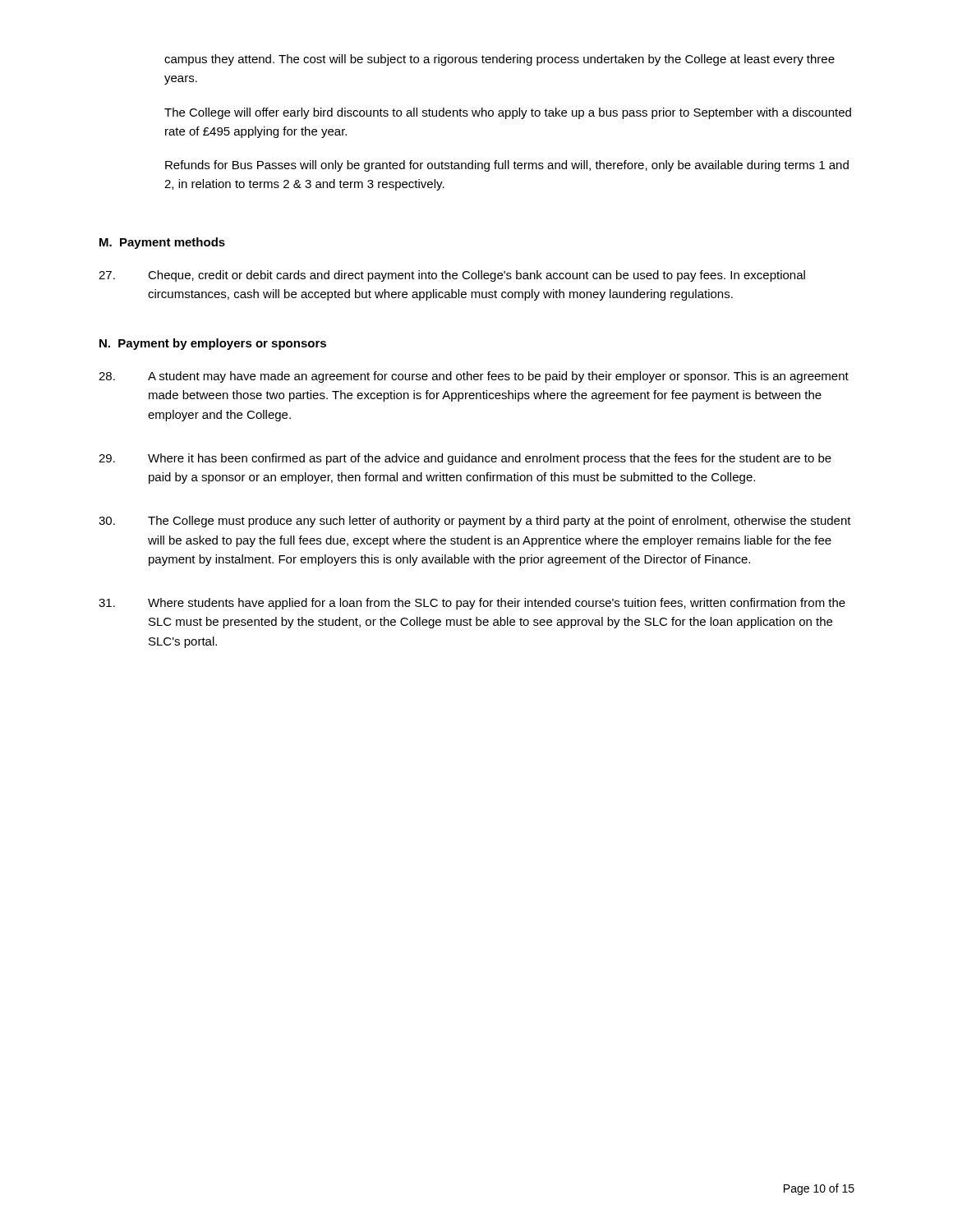The image size is (953, 1232).
Task: Where is the section header that starts "N. Payment by employers"?
Action: tap(213, 343)
